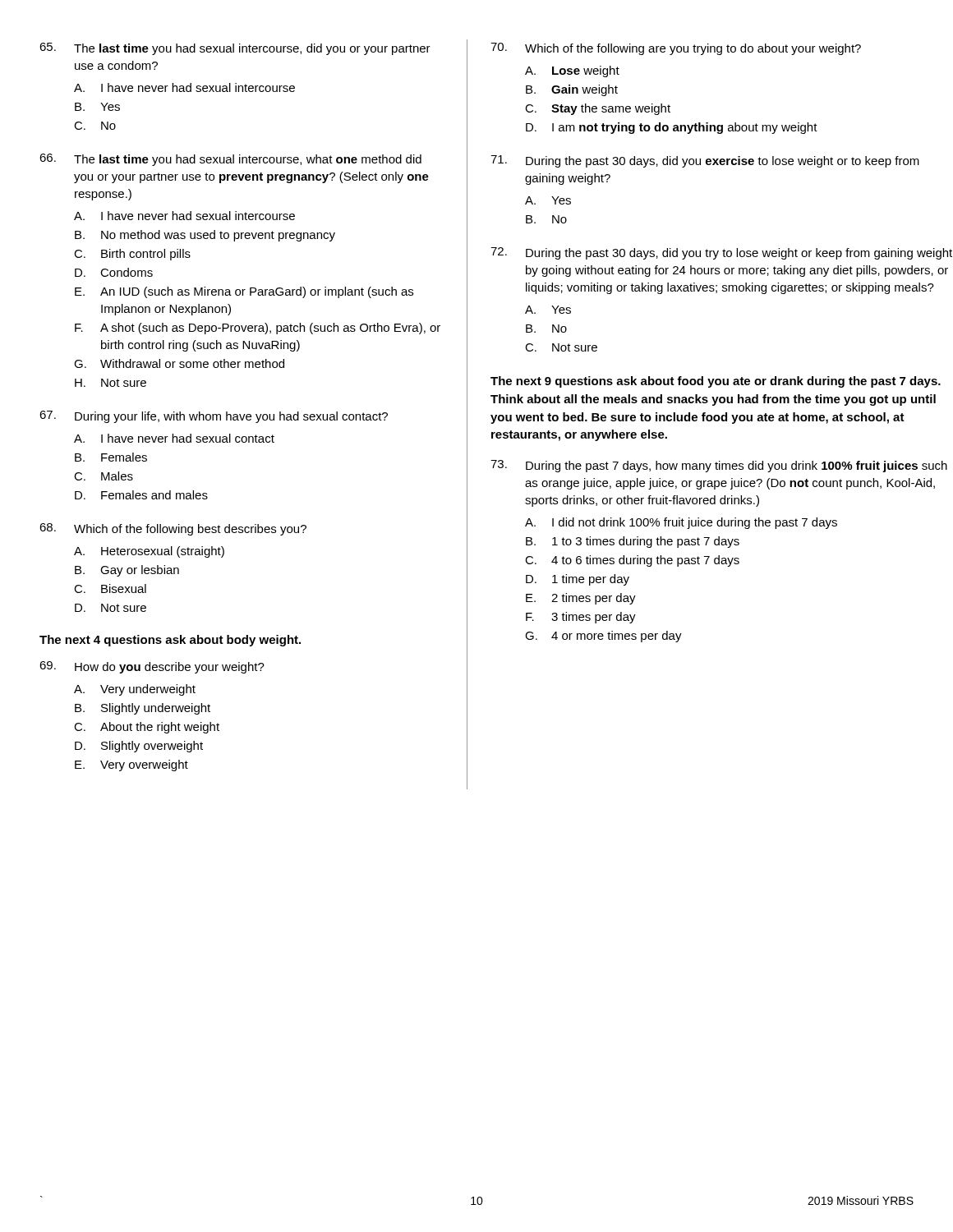Find the list item that reads "67. During your life, with"
This screenshot has width=953, height=1232.
point(214,417)
